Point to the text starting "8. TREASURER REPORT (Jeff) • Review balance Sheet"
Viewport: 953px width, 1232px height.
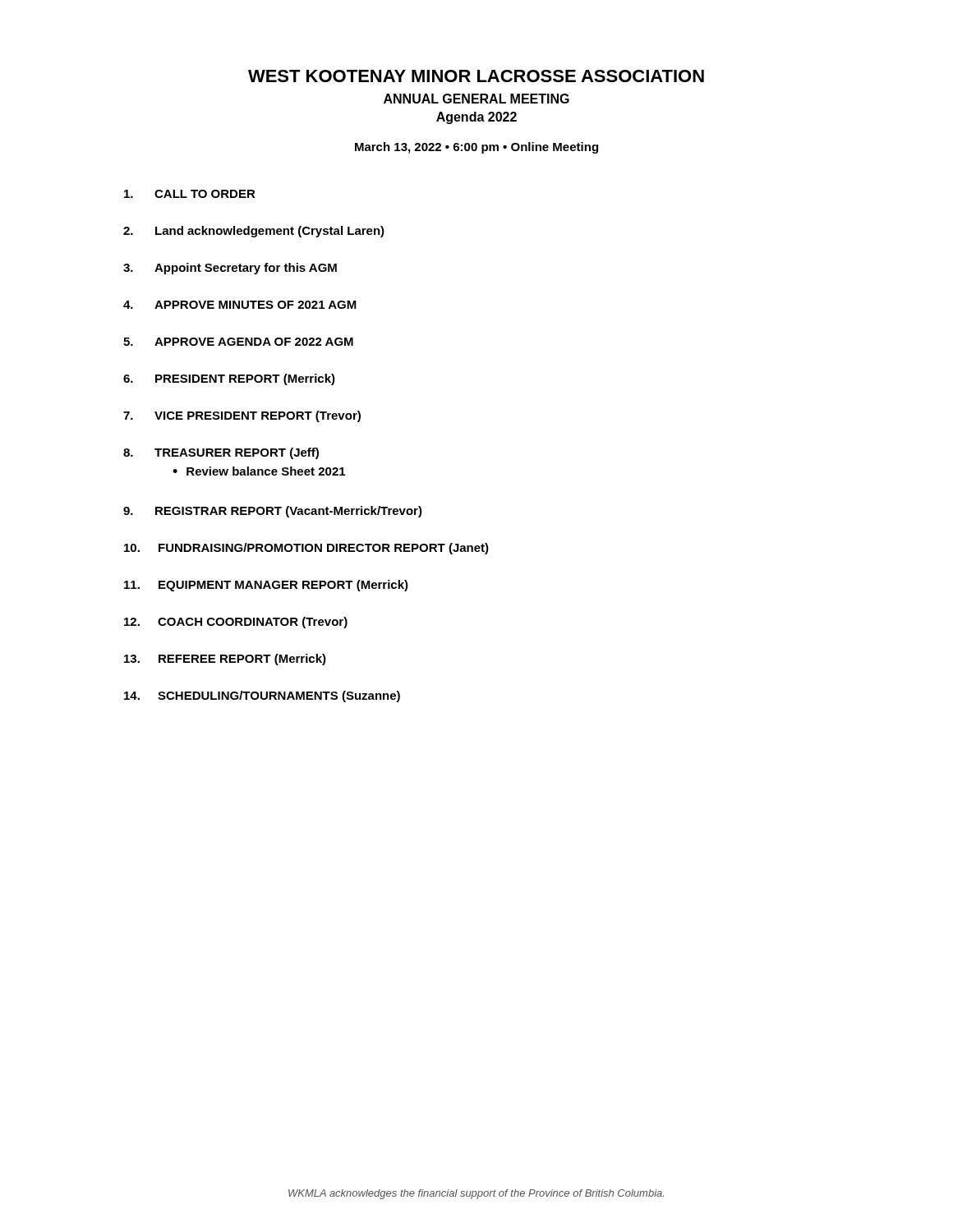click(221, 453)
